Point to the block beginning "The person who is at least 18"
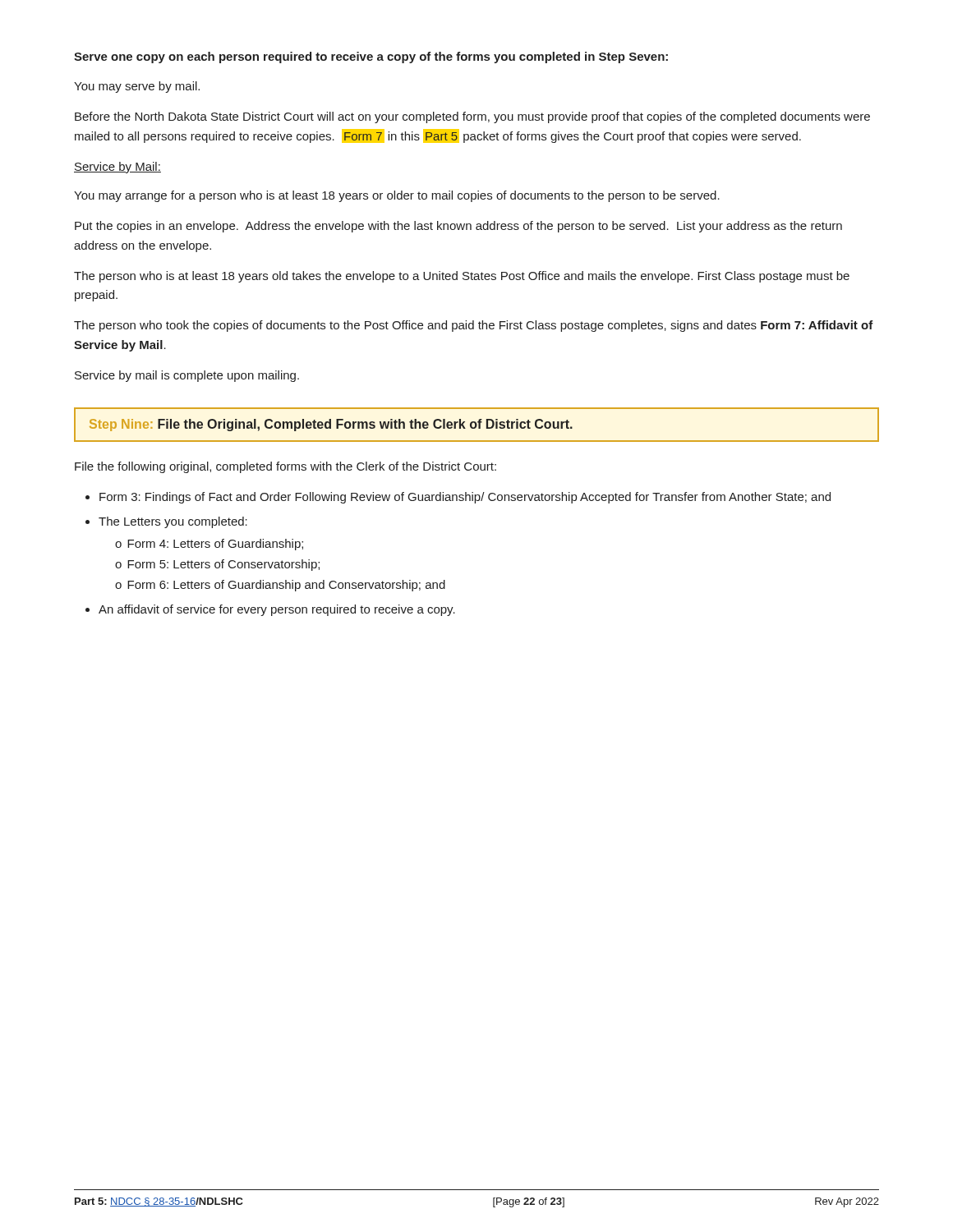 point(462,285)
